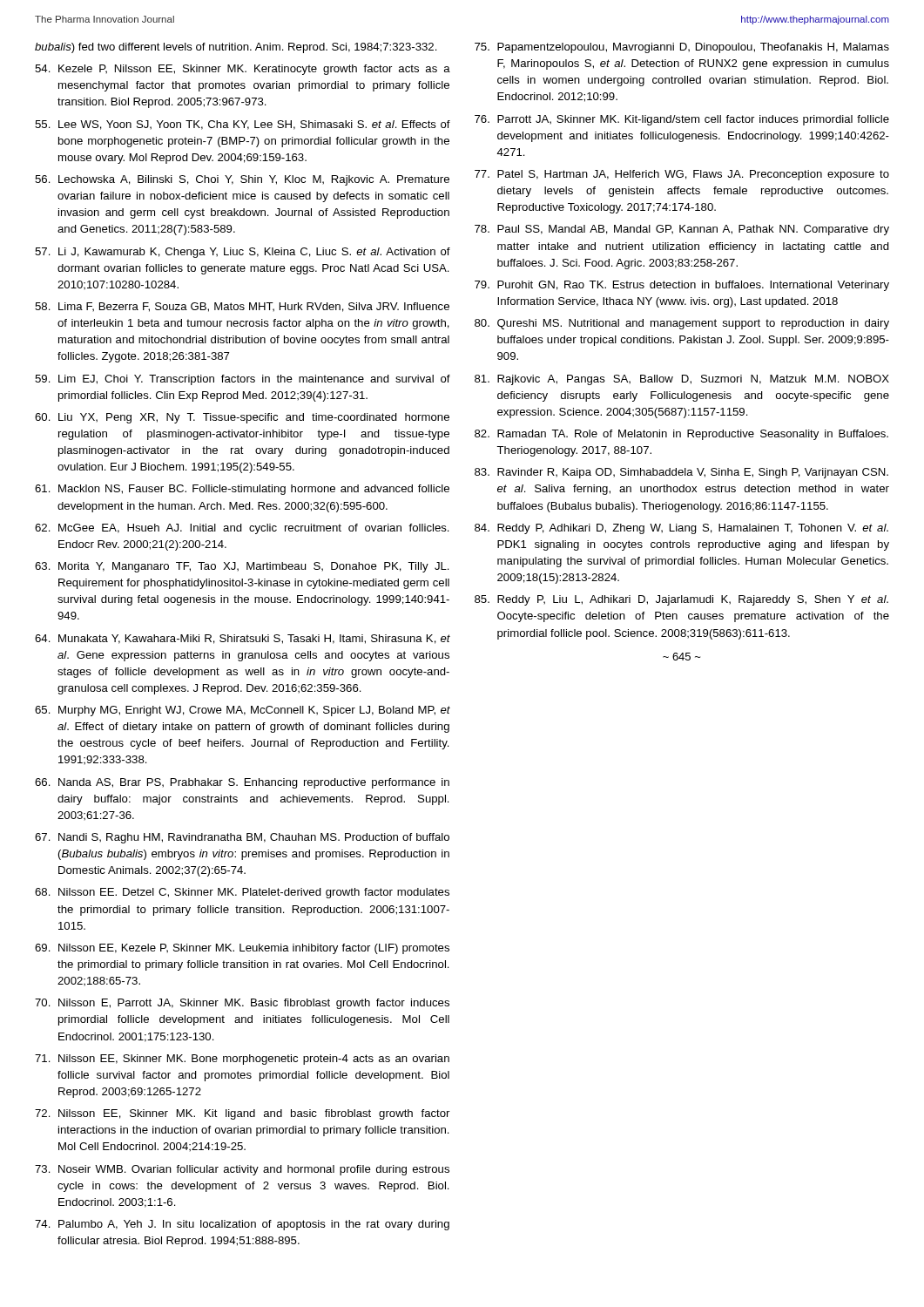Select the text block starting "72. Nilsson EE, Skinner MK. Kit ligand"

pos(242,1130)
